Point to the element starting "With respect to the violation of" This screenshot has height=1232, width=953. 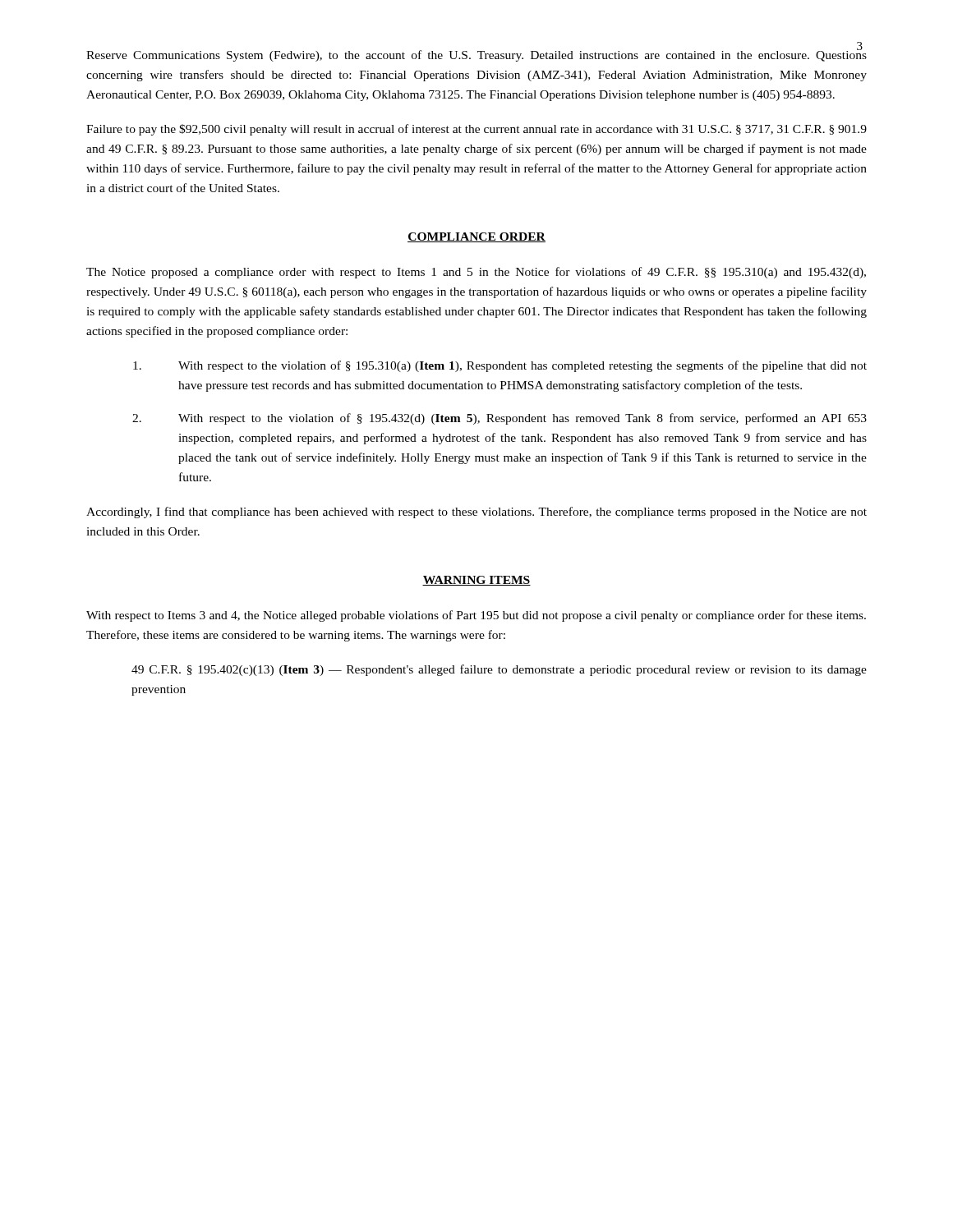[476, 376]
